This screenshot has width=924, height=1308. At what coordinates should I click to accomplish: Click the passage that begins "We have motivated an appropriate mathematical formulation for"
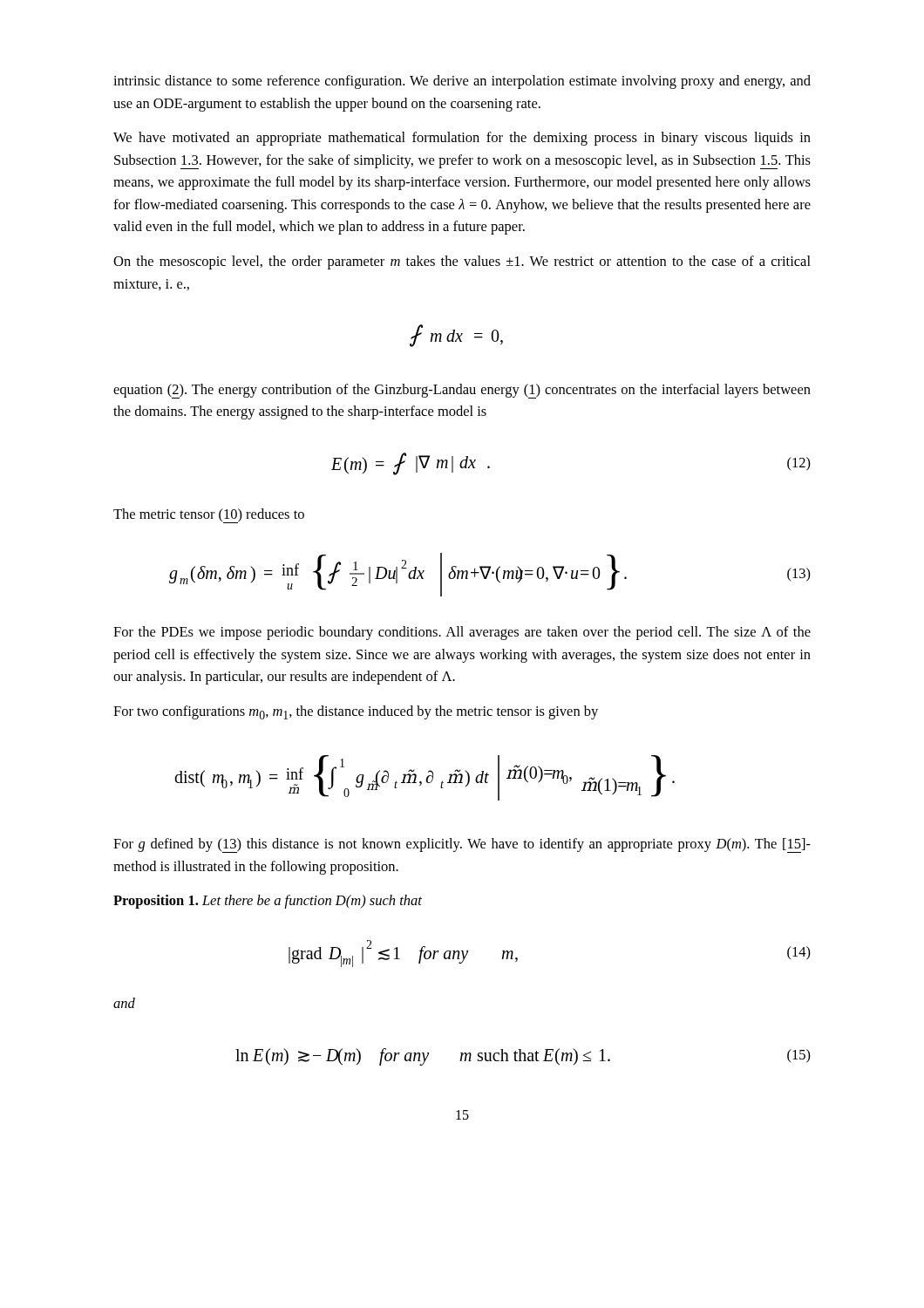click(462, 182)
